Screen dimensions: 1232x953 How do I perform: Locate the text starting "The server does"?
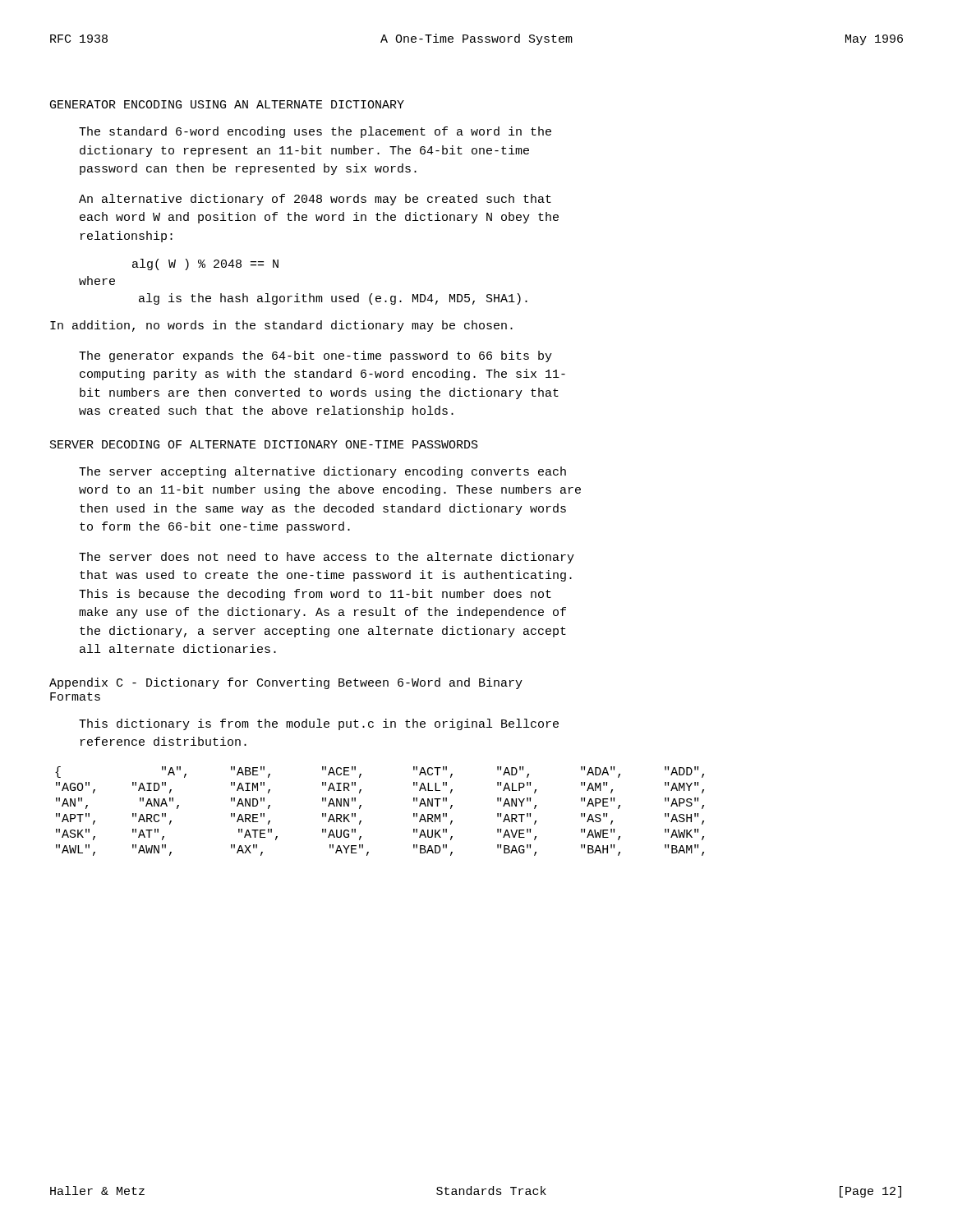click(x=327, y=604)
